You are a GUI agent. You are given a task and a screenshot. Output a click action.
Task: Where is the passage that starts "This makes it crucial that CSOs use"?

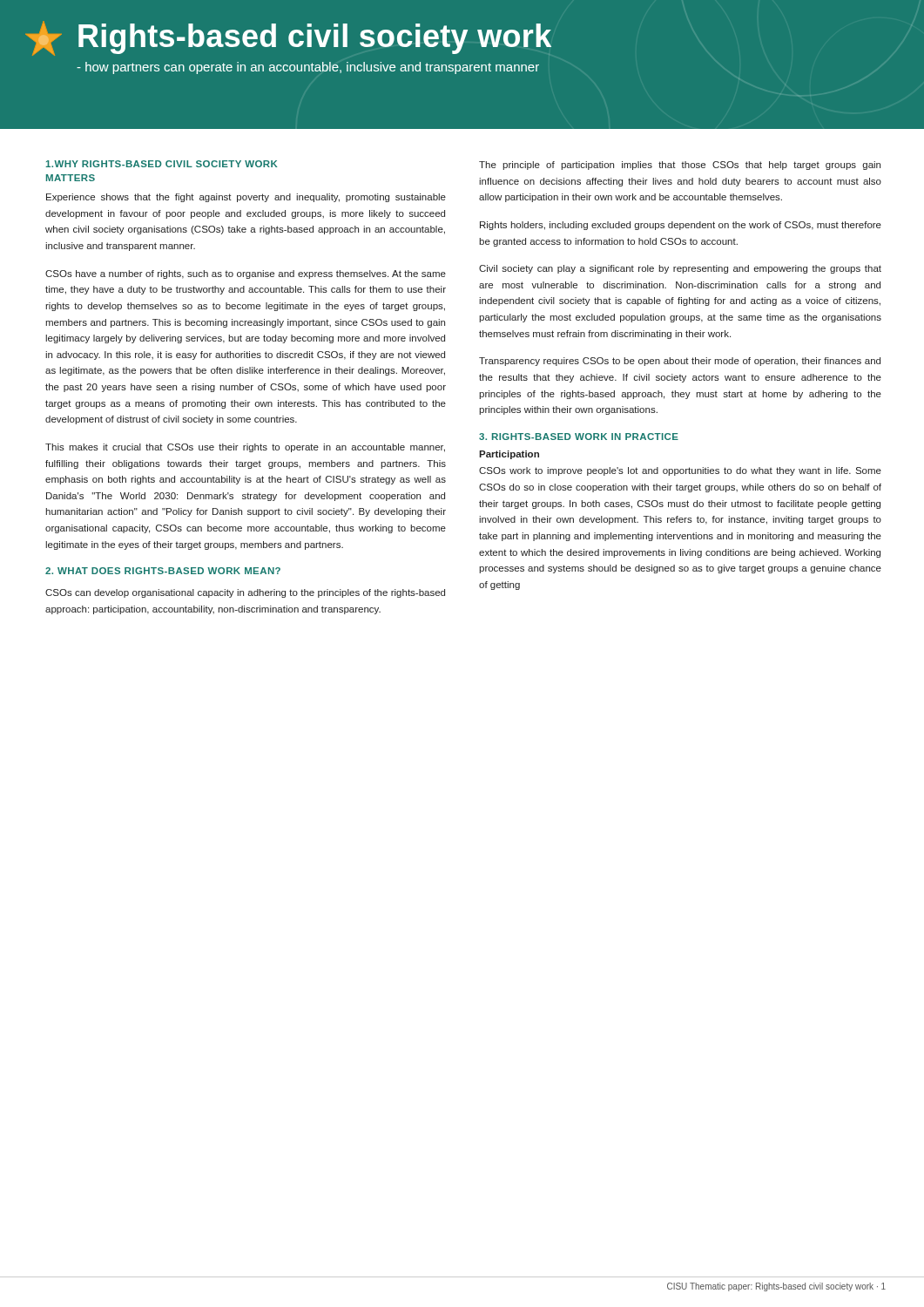(x=246, y=496)
